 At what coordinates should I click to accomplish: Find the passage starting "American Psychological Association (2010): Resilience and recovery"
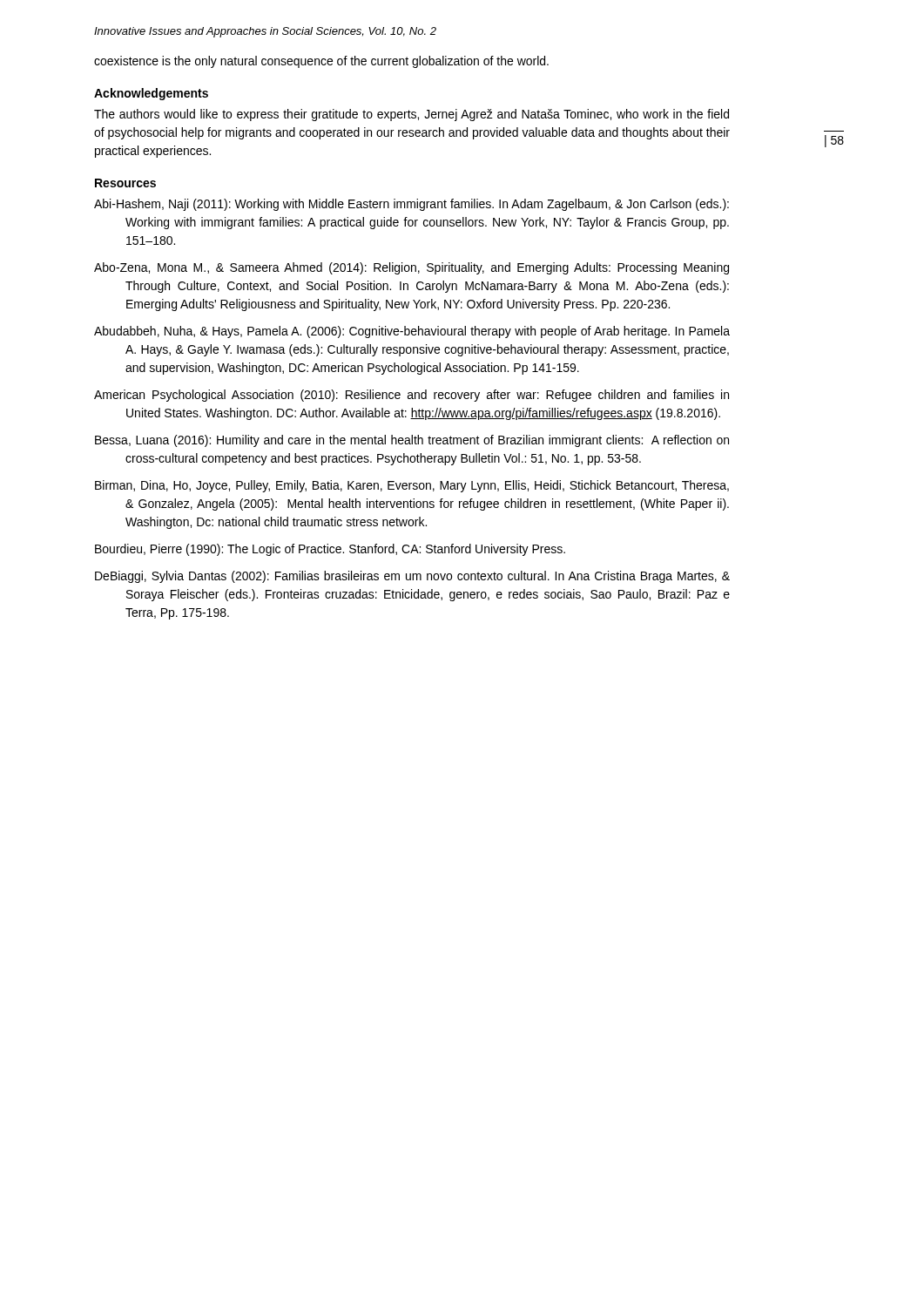(412, 404)
